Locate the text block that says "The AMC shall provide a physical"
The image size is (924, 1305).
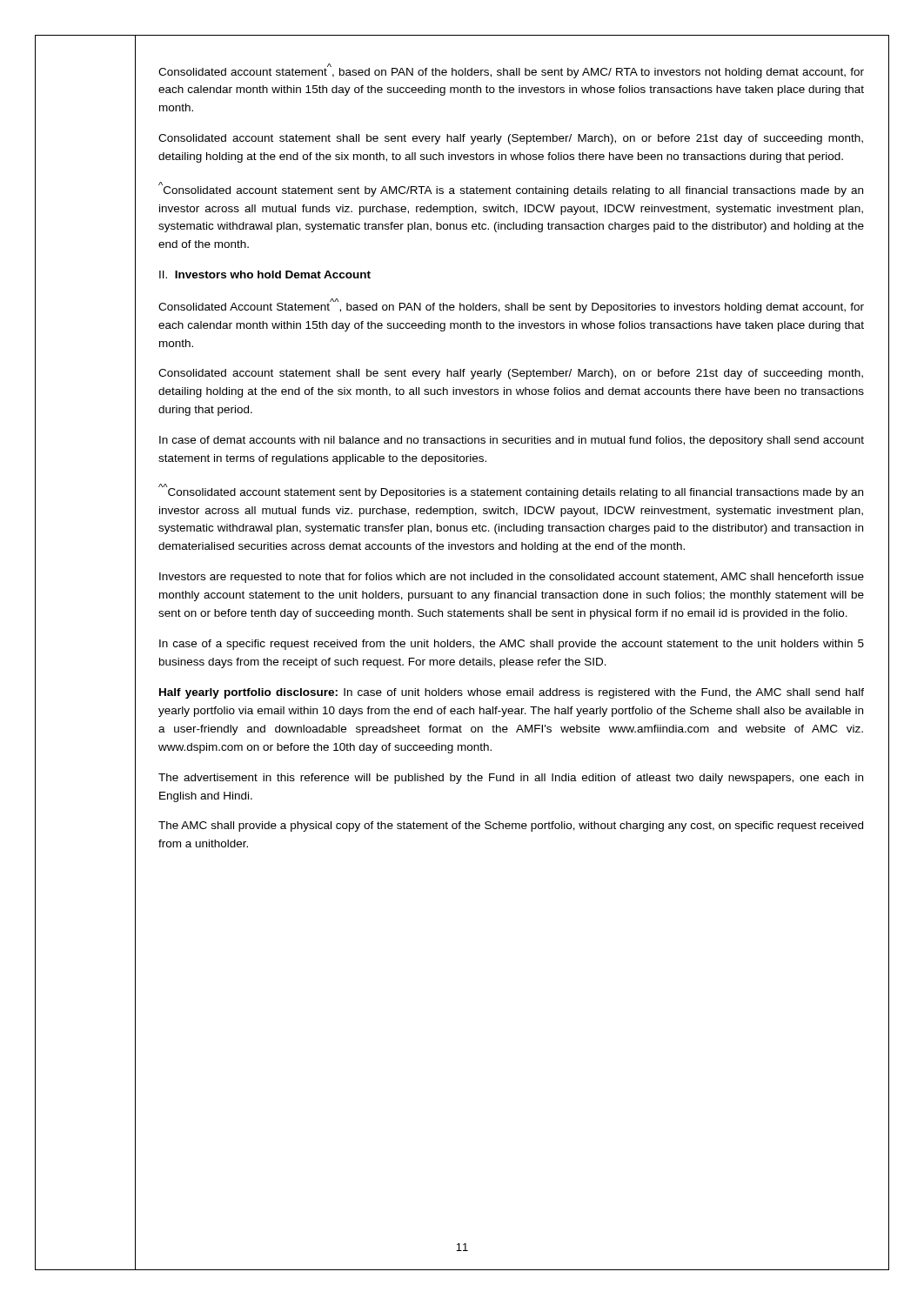pos(511,835)
